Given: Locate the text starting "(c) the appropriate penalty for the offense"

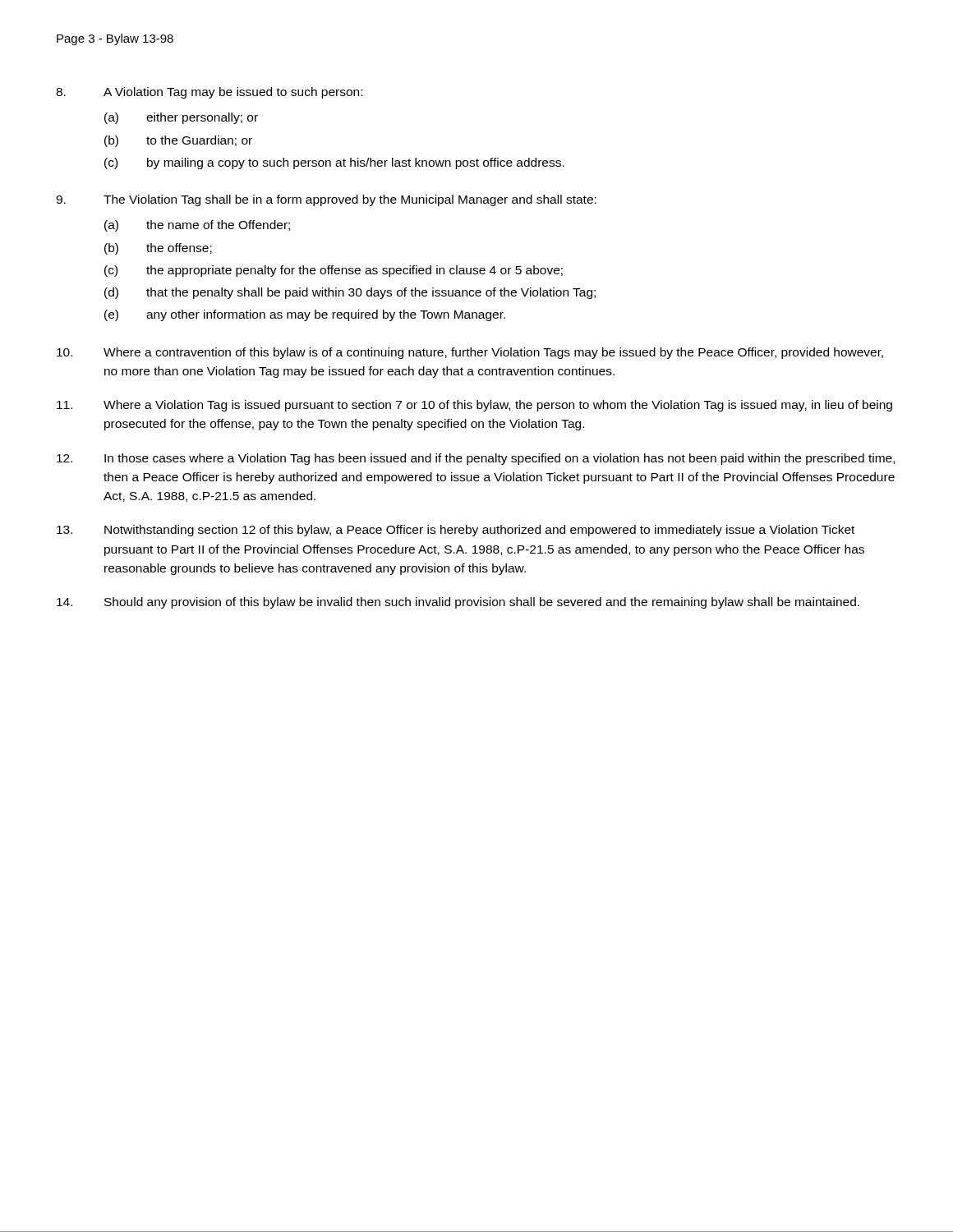Looking at the screenshot, I should point(500,270).
